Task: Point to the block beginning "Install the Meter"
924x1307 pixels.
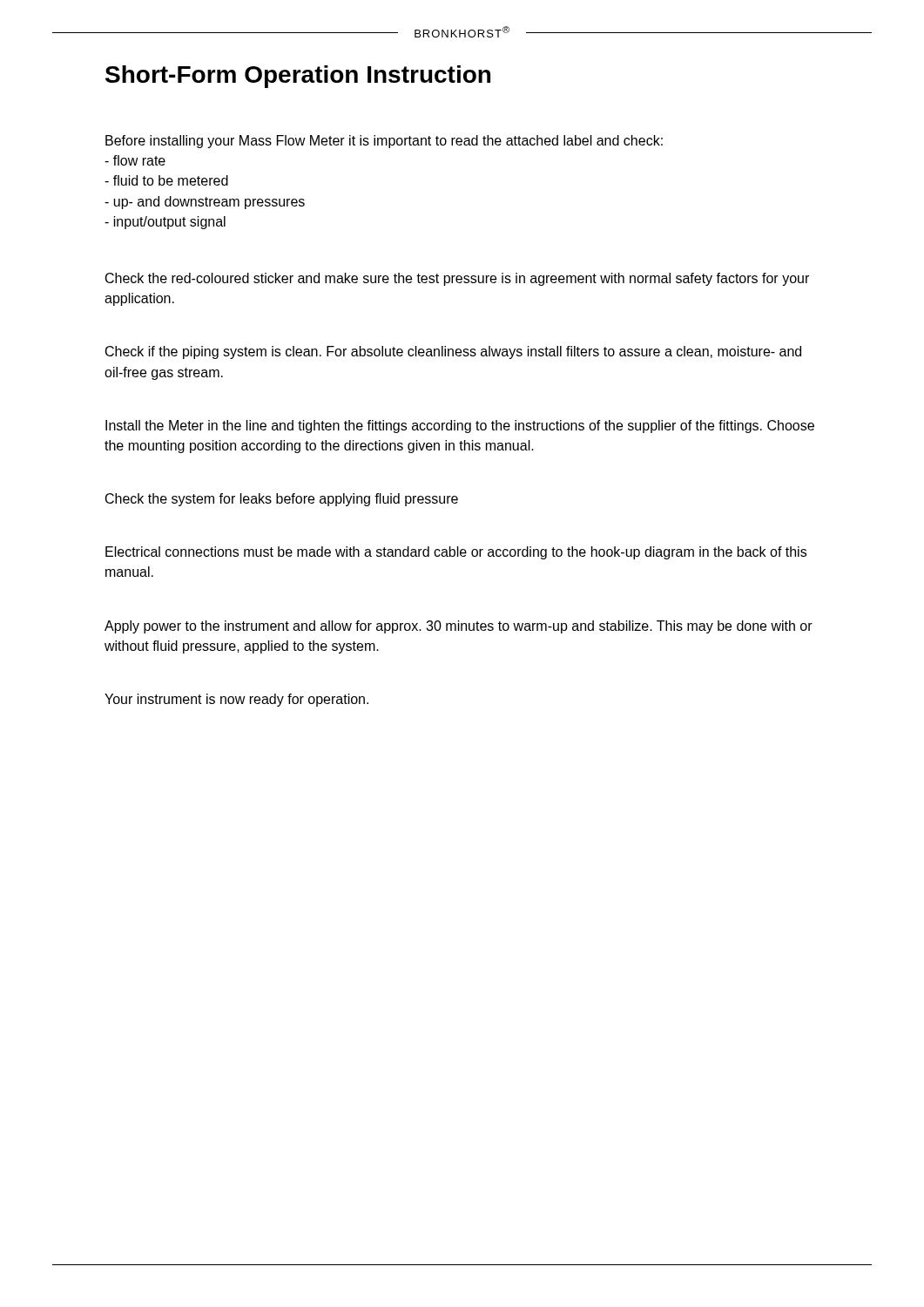Action: (460, 435)
